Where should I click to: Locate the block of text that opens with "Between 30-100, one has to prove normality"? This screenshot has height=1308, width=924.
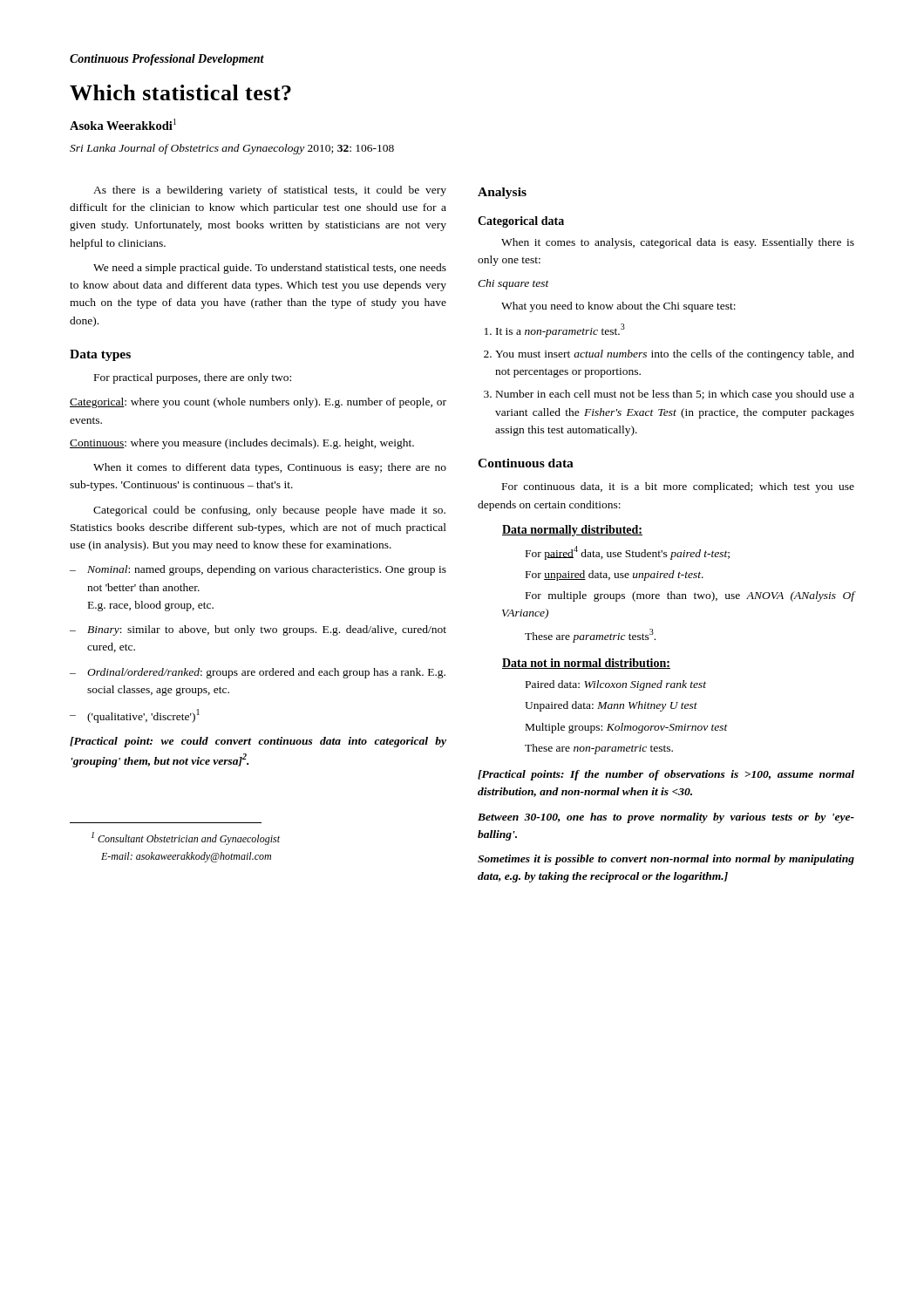666,826
